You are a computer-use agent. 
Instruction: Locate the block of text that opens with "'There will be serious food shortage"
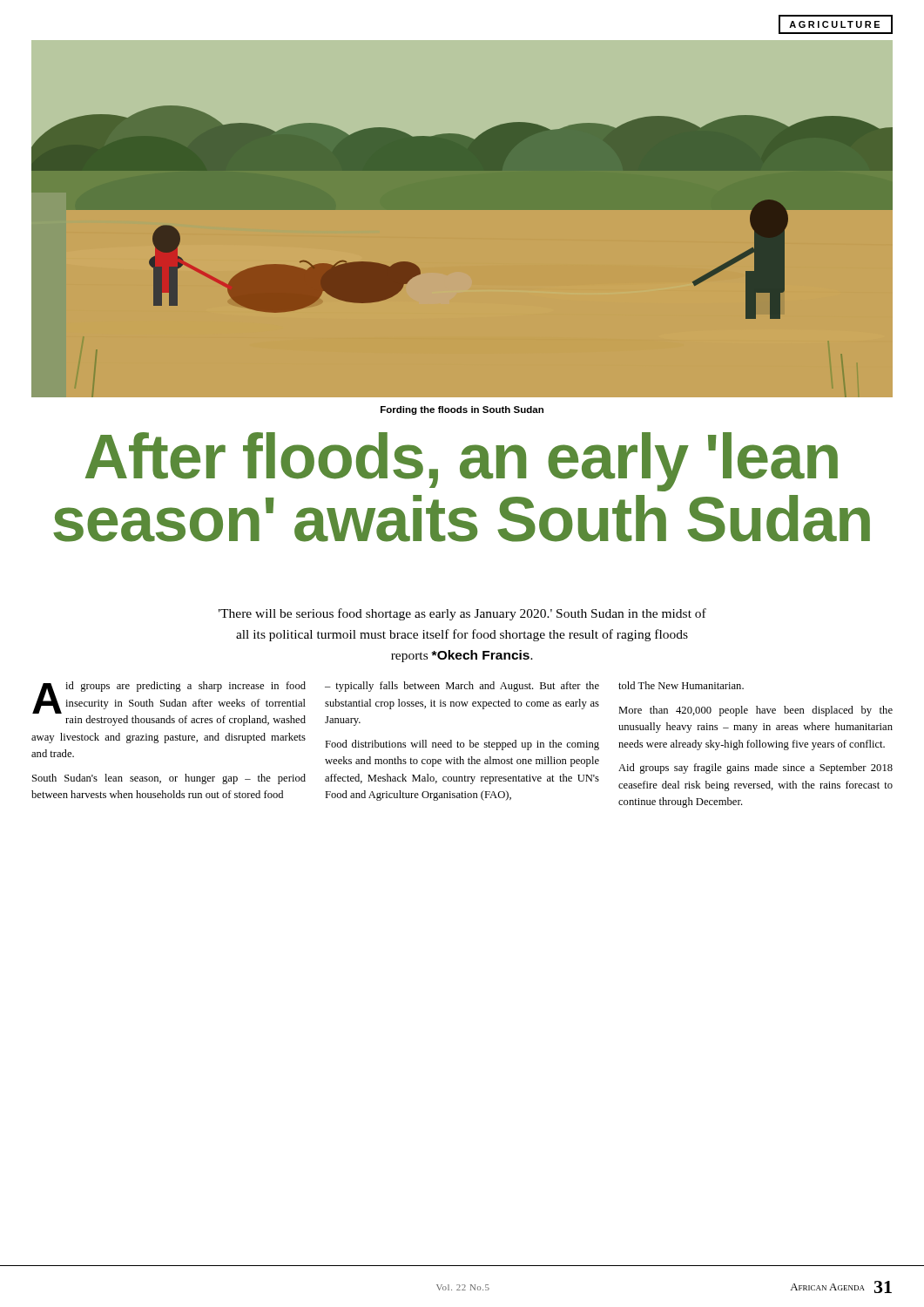tap(462, 634)
